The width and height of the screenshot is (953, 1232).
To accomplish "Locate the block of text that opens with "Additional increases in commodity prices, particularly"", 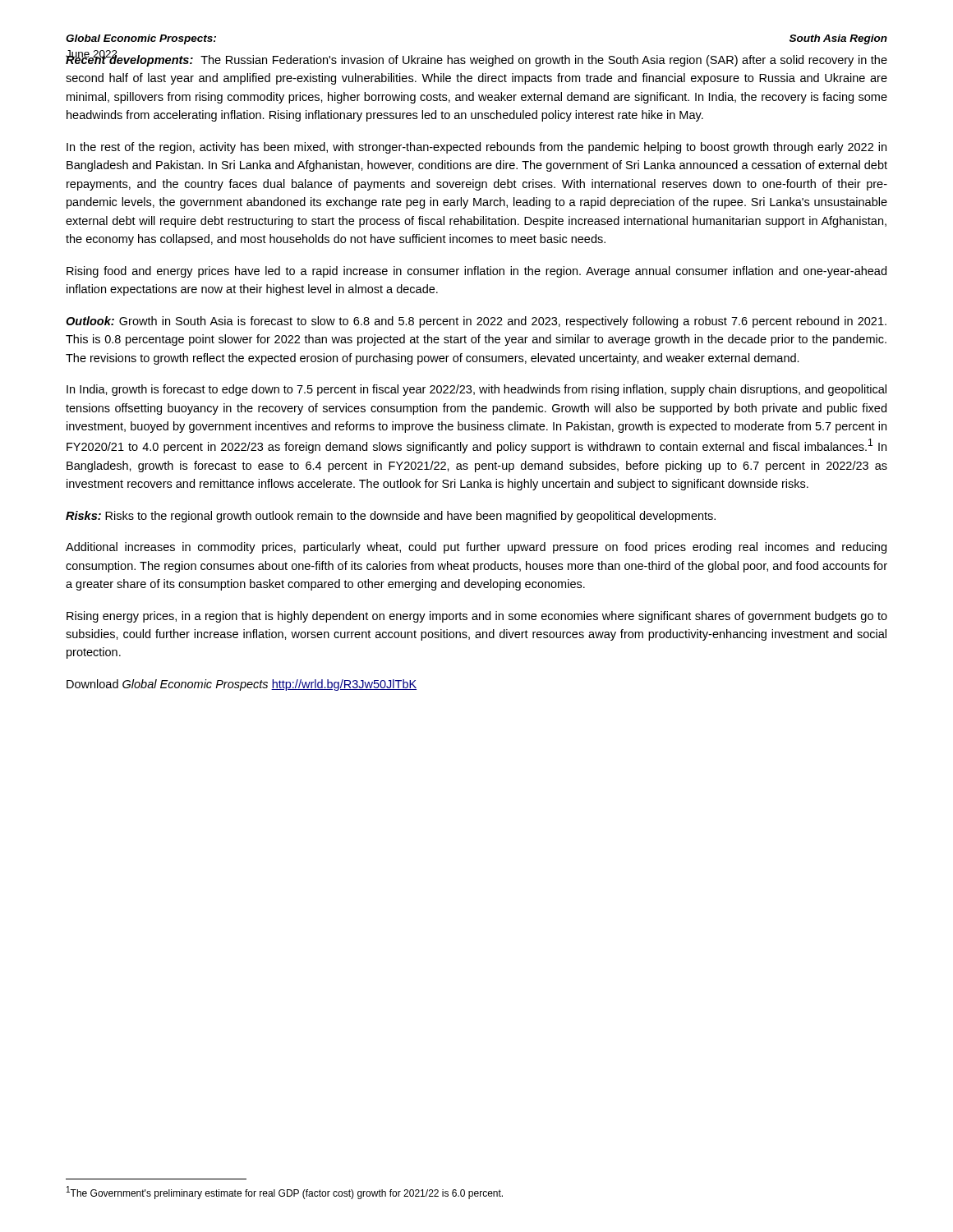I will click(476, 566).
